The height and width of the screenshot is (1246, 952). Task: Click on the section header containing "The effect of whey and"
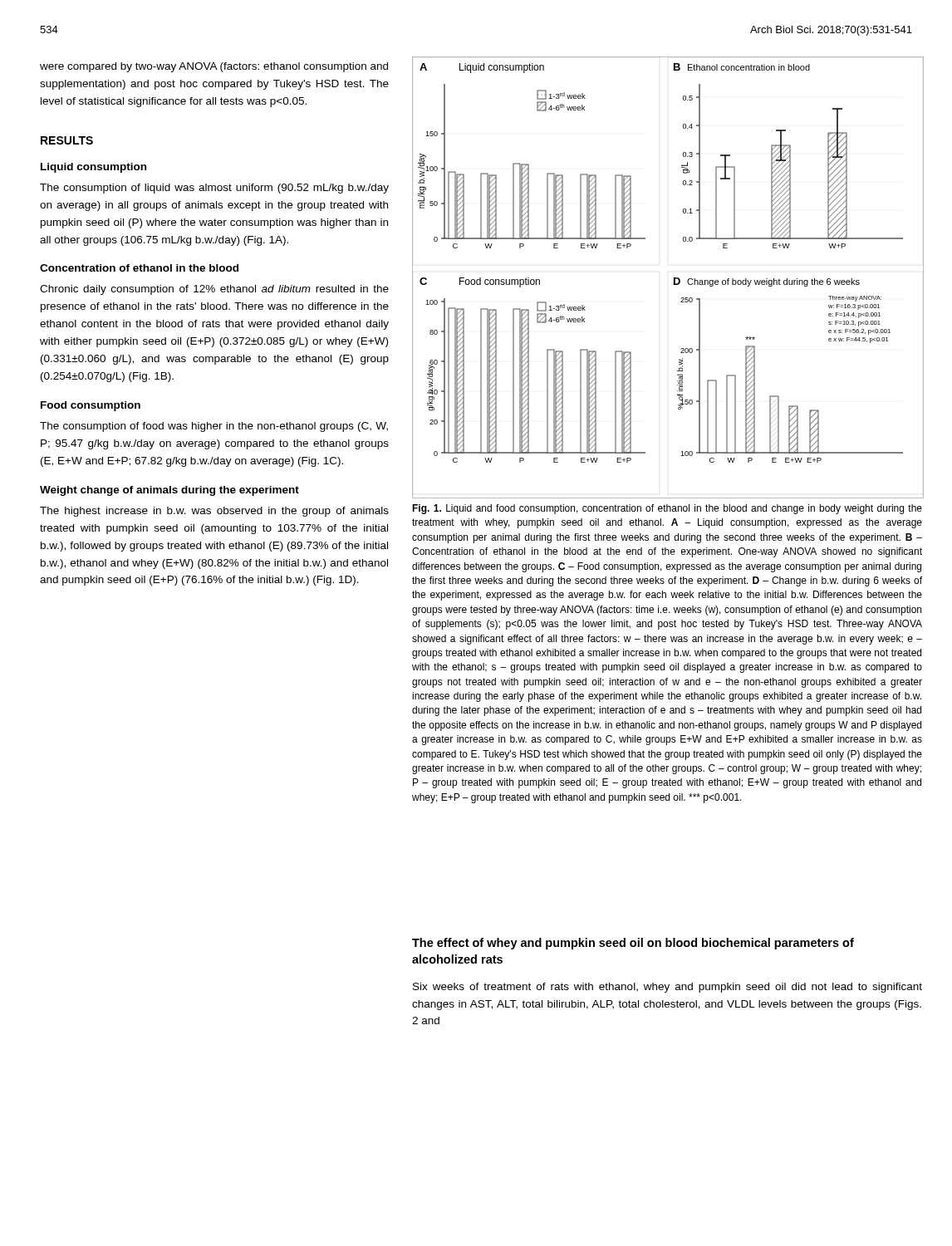(633, 951)
